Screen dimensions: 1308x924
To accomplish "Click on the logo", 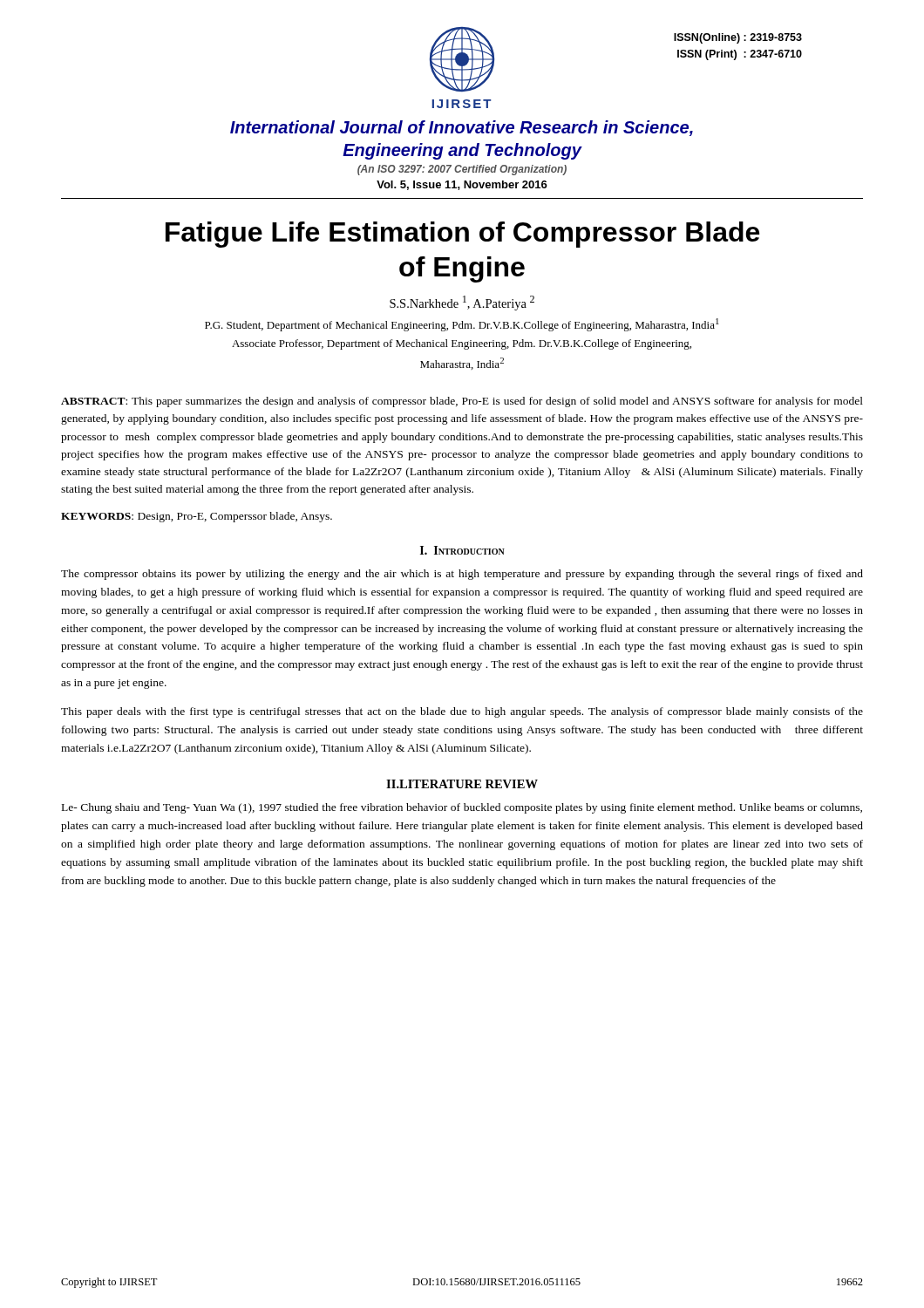I will tap(462, 68).
